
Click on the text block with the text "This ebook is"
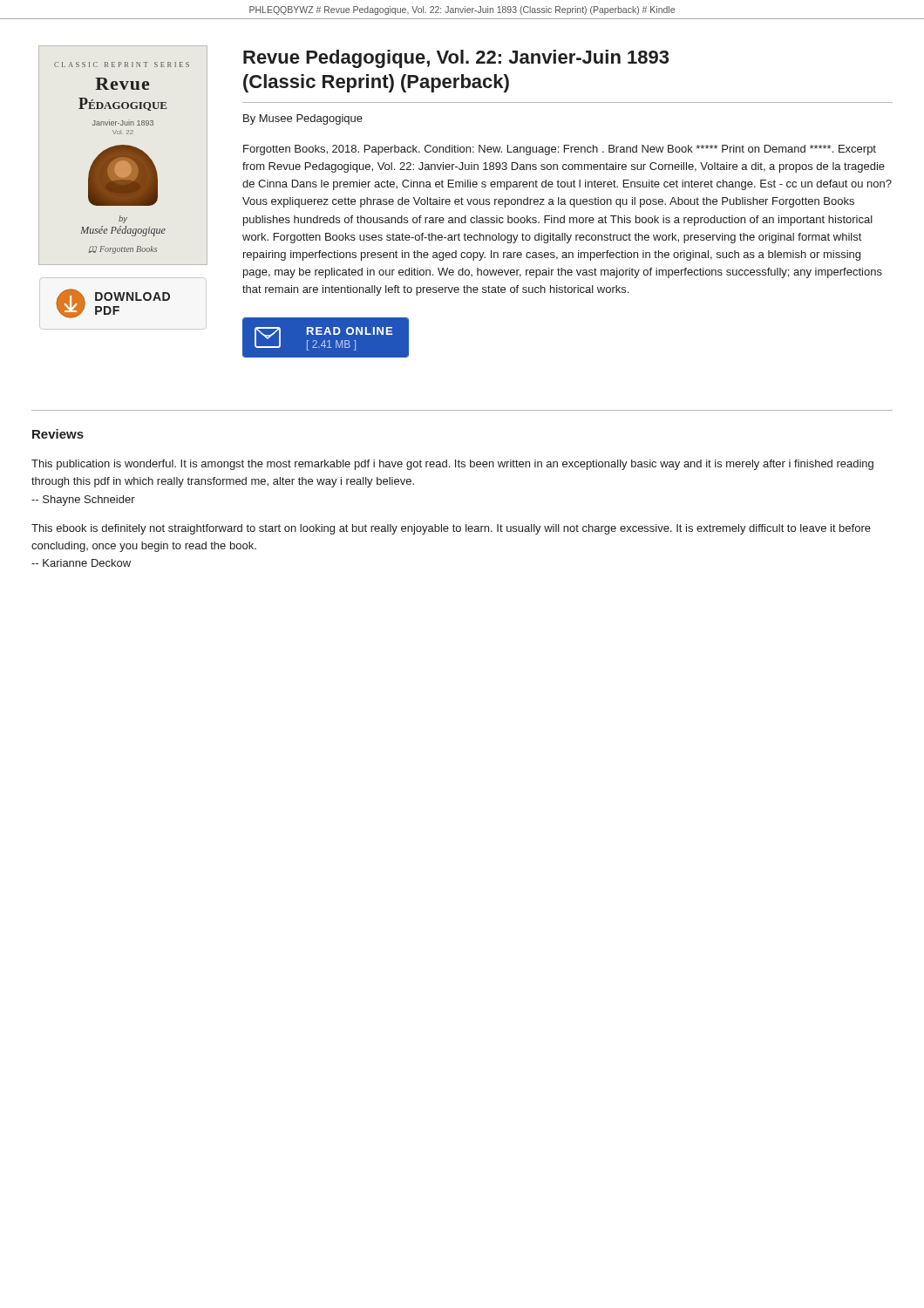451,536
